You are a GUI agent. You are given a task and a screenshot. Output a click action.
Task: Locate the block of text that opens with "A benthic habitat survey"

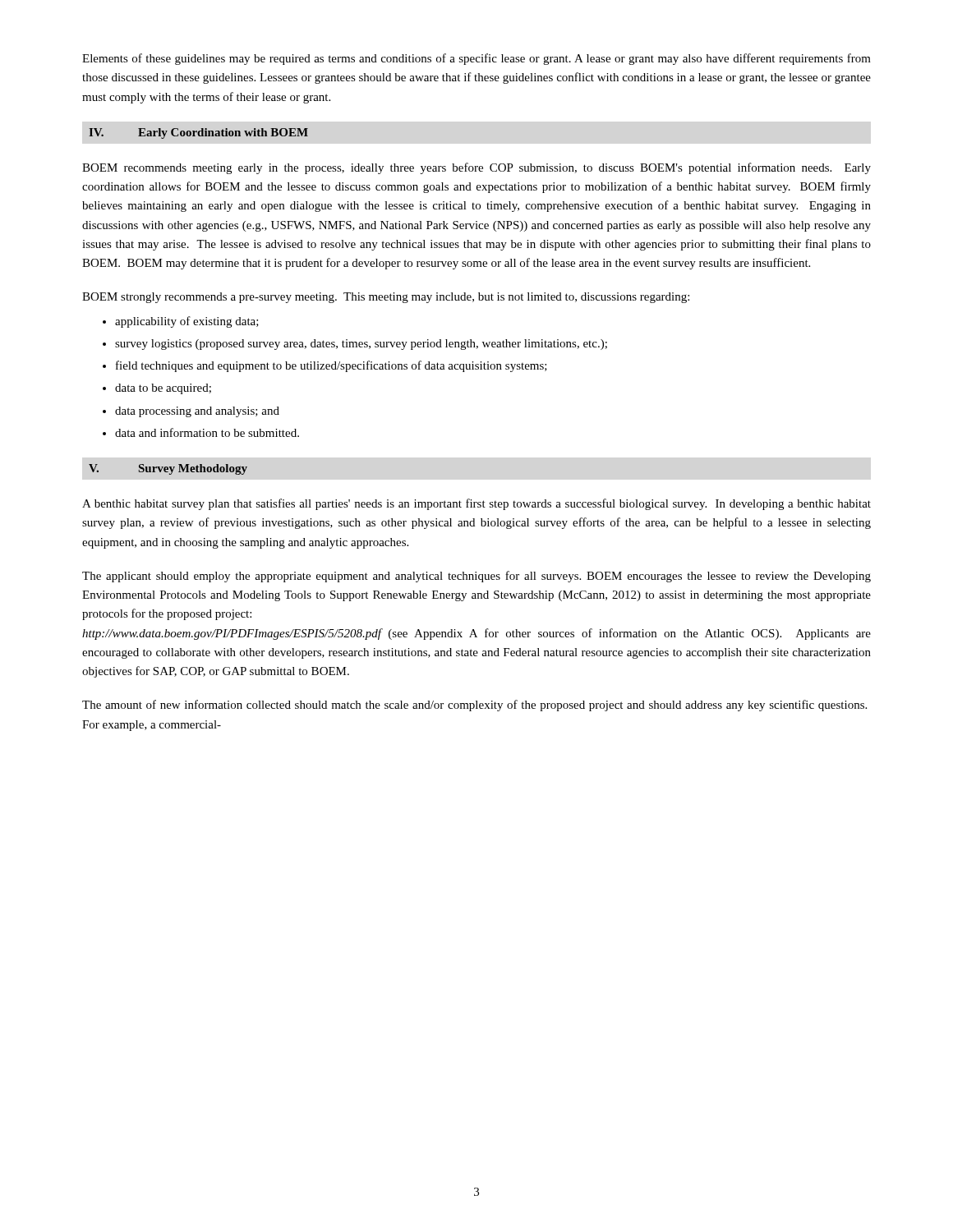tap(476, 523)
